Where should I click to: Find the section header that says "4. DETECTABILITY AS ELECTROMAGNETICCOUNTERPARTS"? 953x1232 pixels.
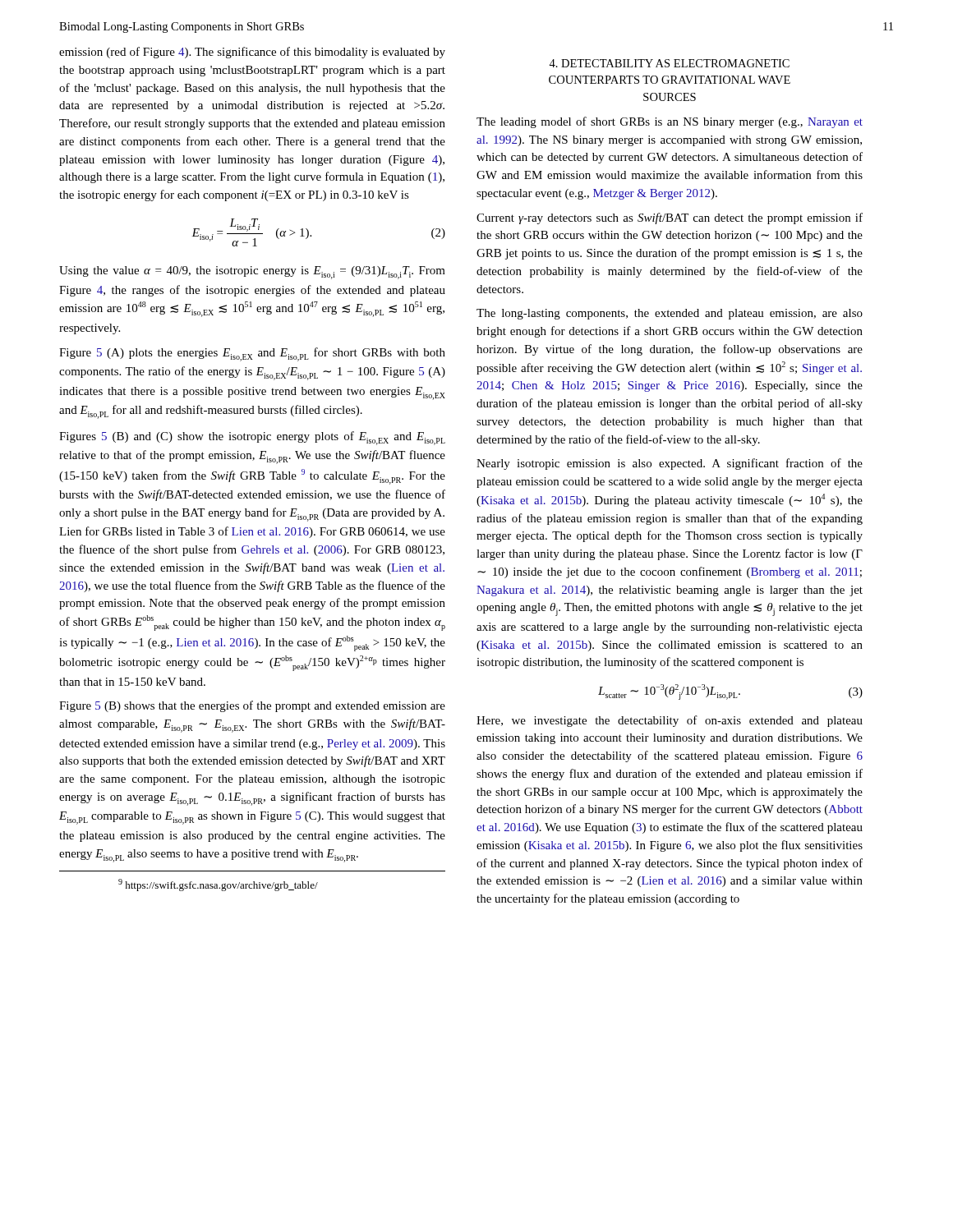(x=670, y=80)
